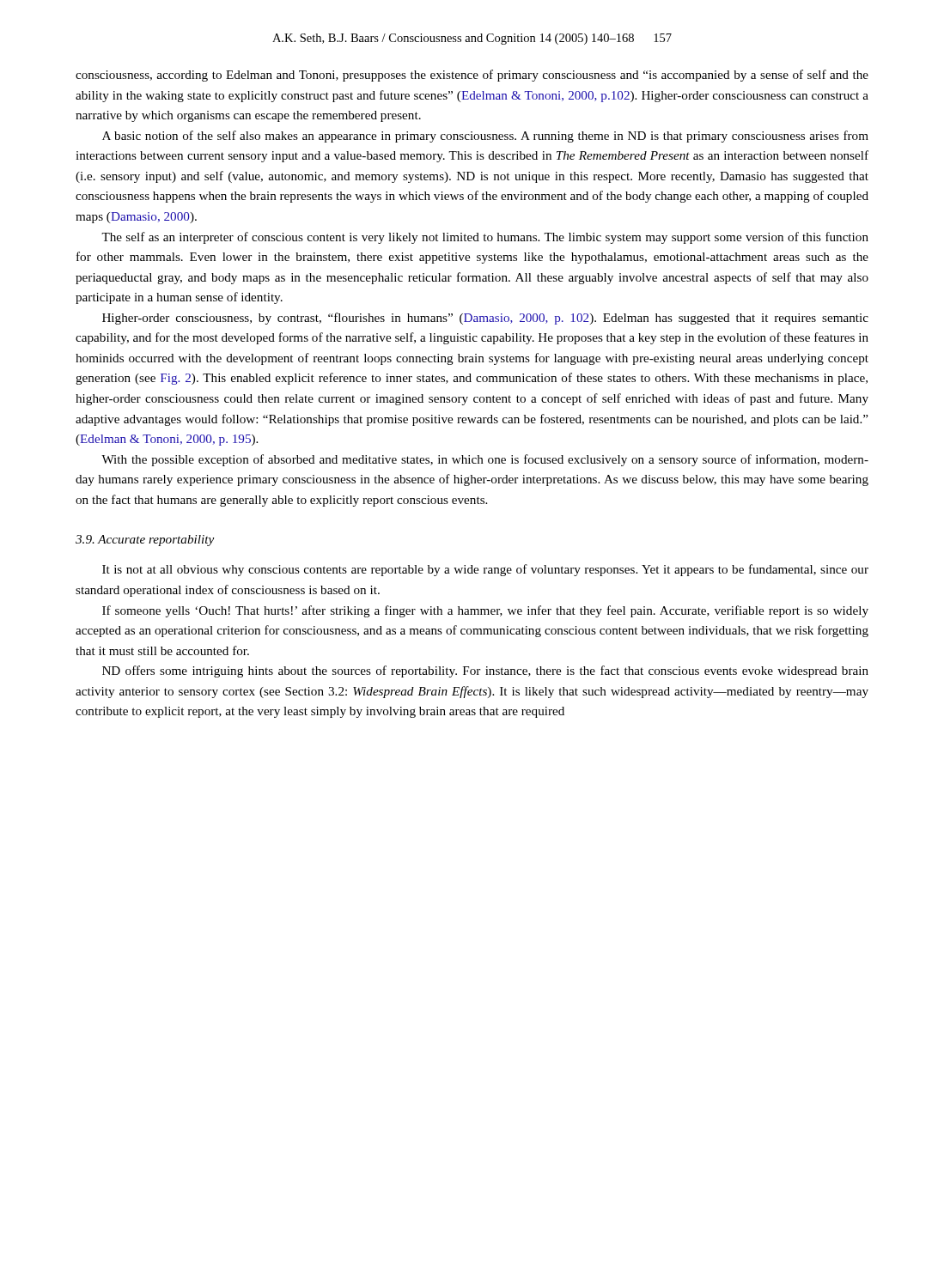Viewport: 944px width, 1288px height.
Task: Find the section header that reads "3.9. Accurate reportability"
Action: (145, 539)
